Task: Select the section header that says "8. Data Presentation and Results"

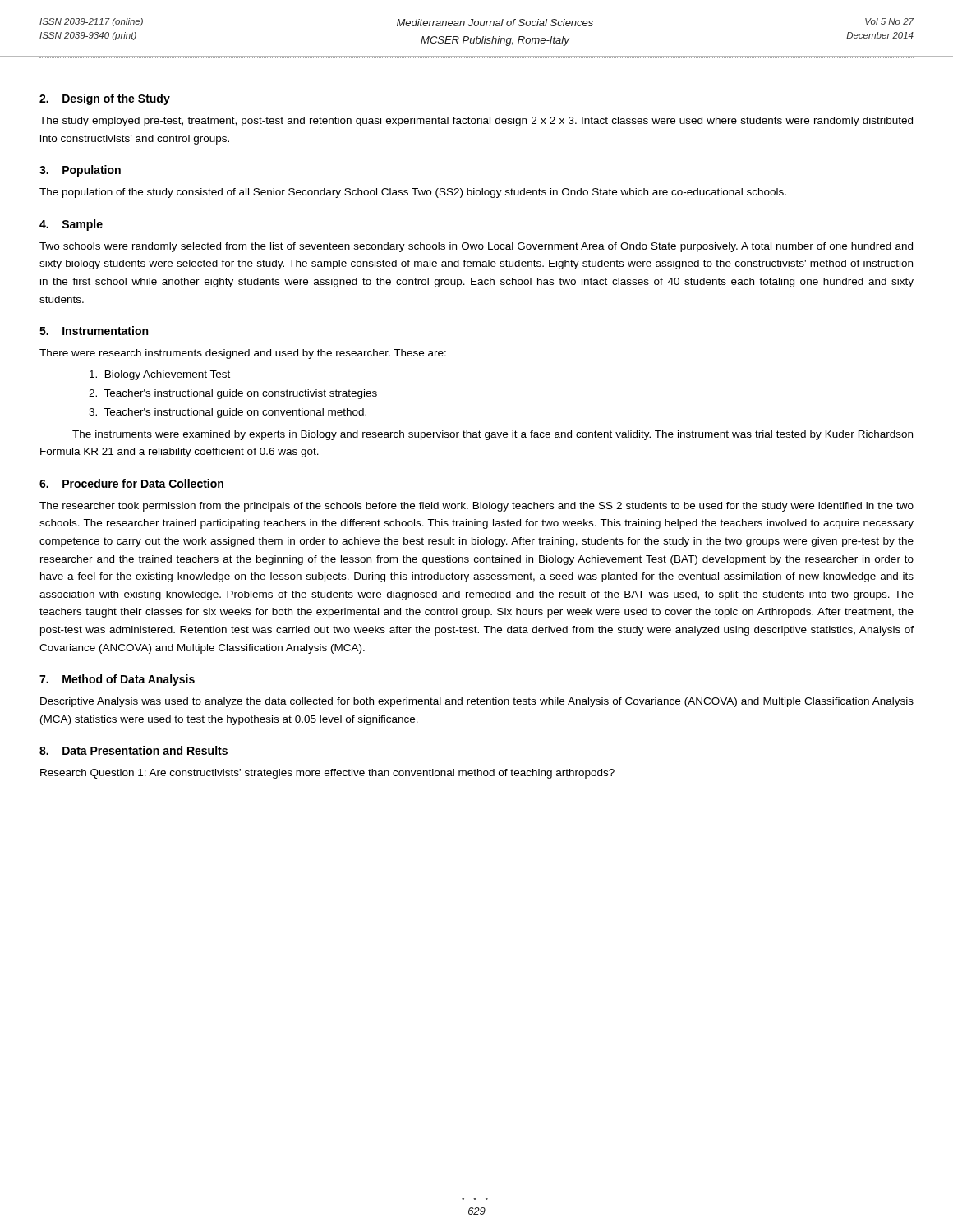Action: [134, 751]
